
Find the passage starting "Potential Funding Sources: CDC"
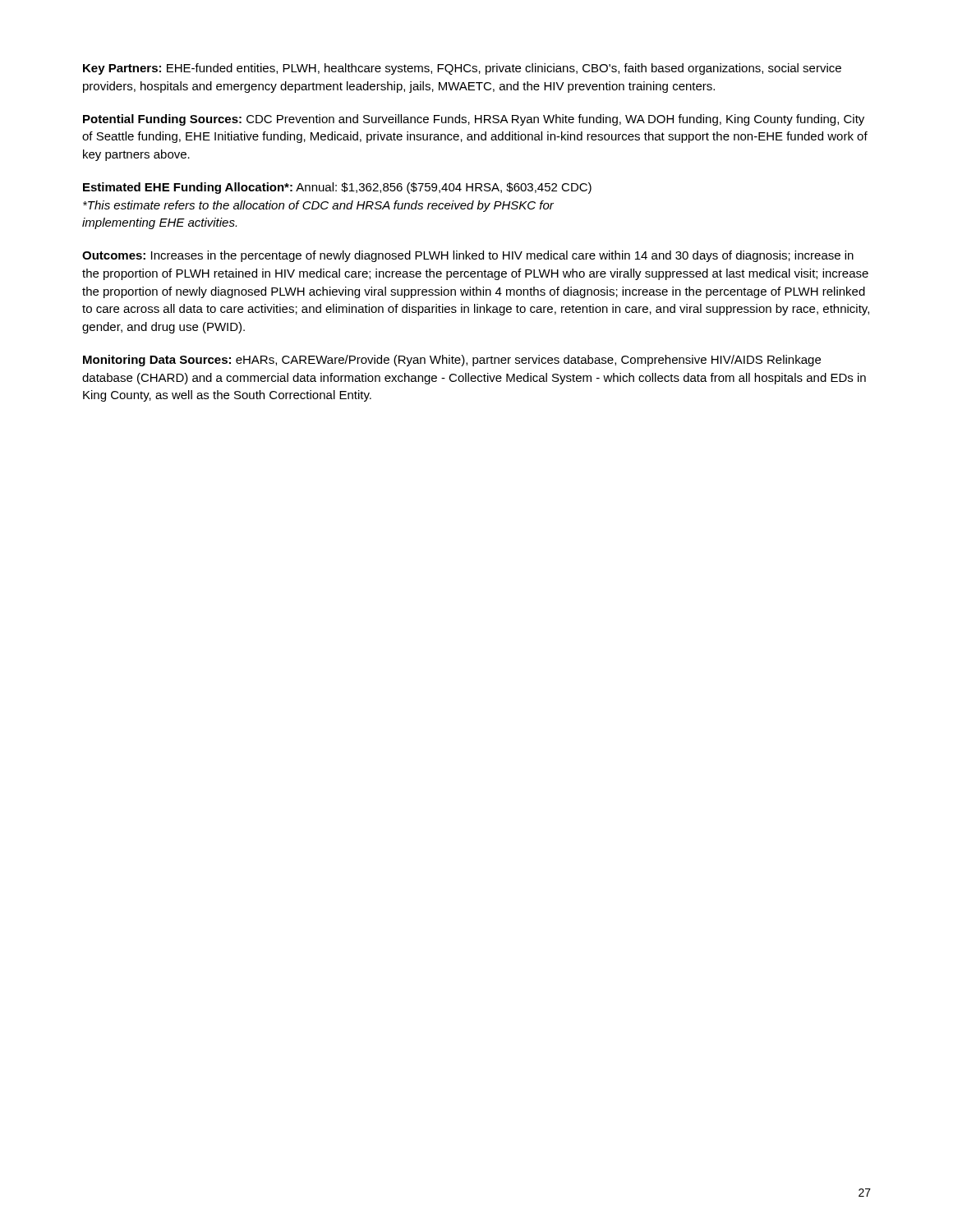pos(475,136)
